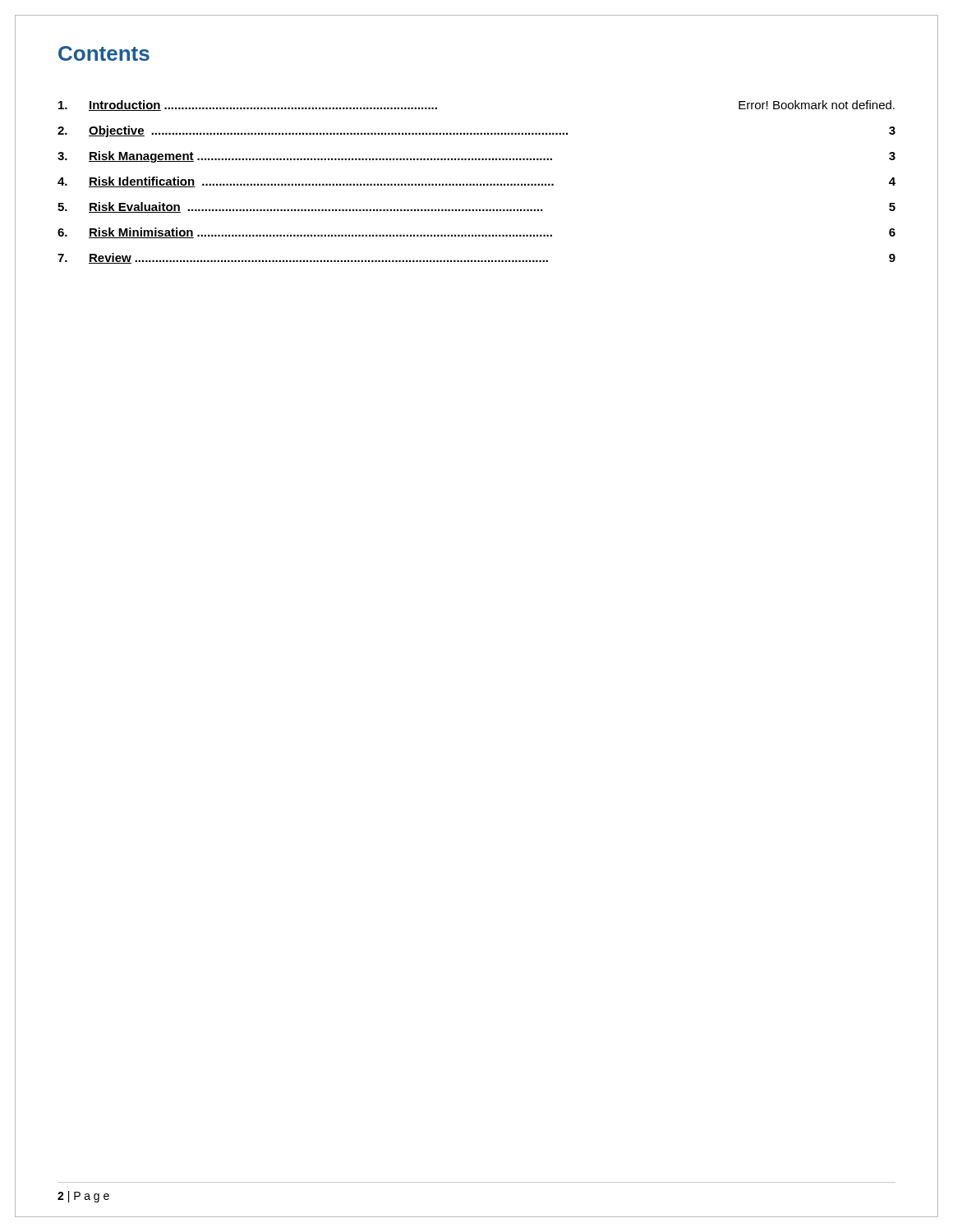Screen dimensions: 1232x953
Task: Find "5. Risk Evaluaiton" on this page
Action: (x=476, y=202)
